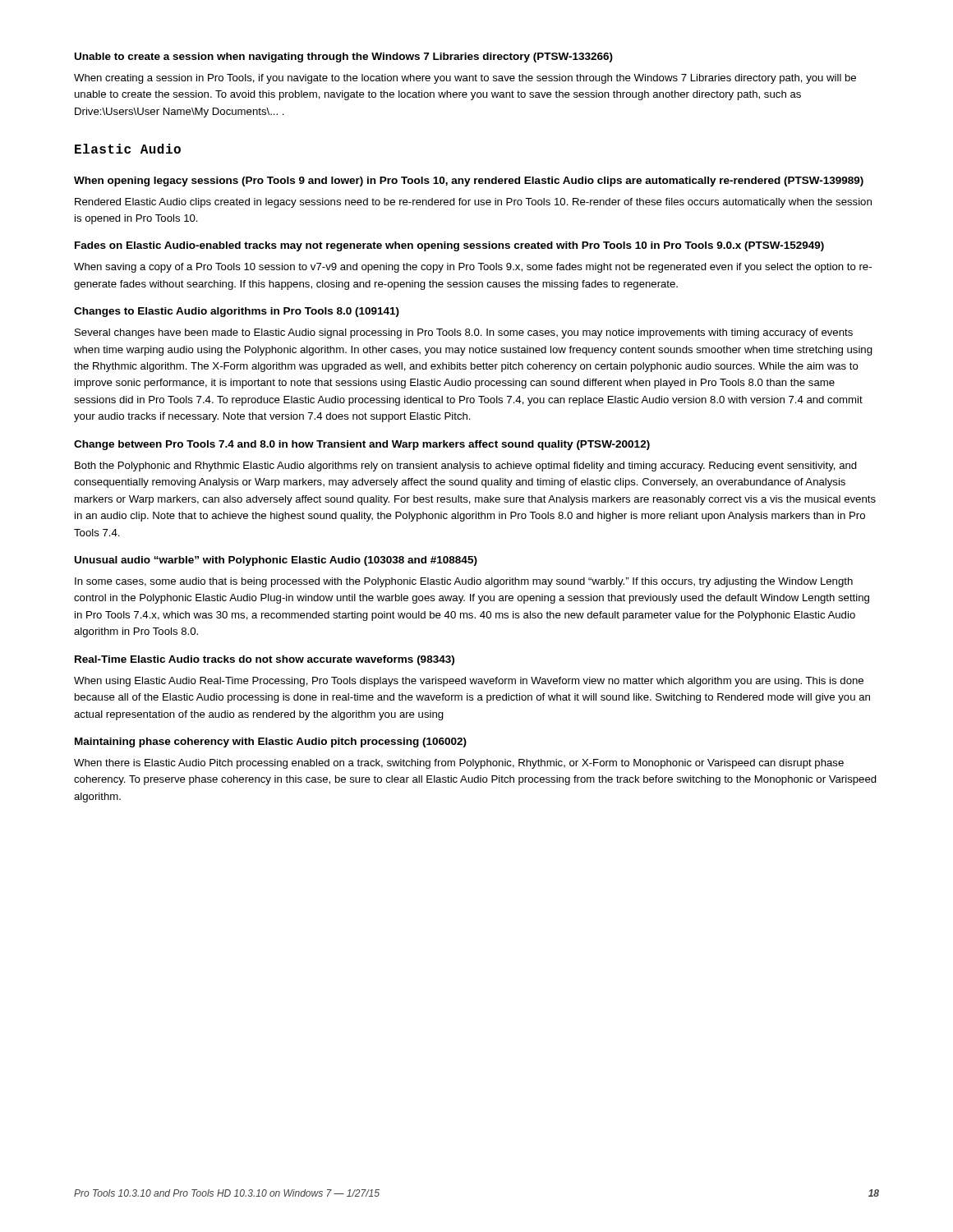Image resolution: width=953 pixels, height=1232 pixels.
Task: Point to the text block starting "Rendered Elastic Audio clips created in legacy sessions"
Action: (473, 210)
